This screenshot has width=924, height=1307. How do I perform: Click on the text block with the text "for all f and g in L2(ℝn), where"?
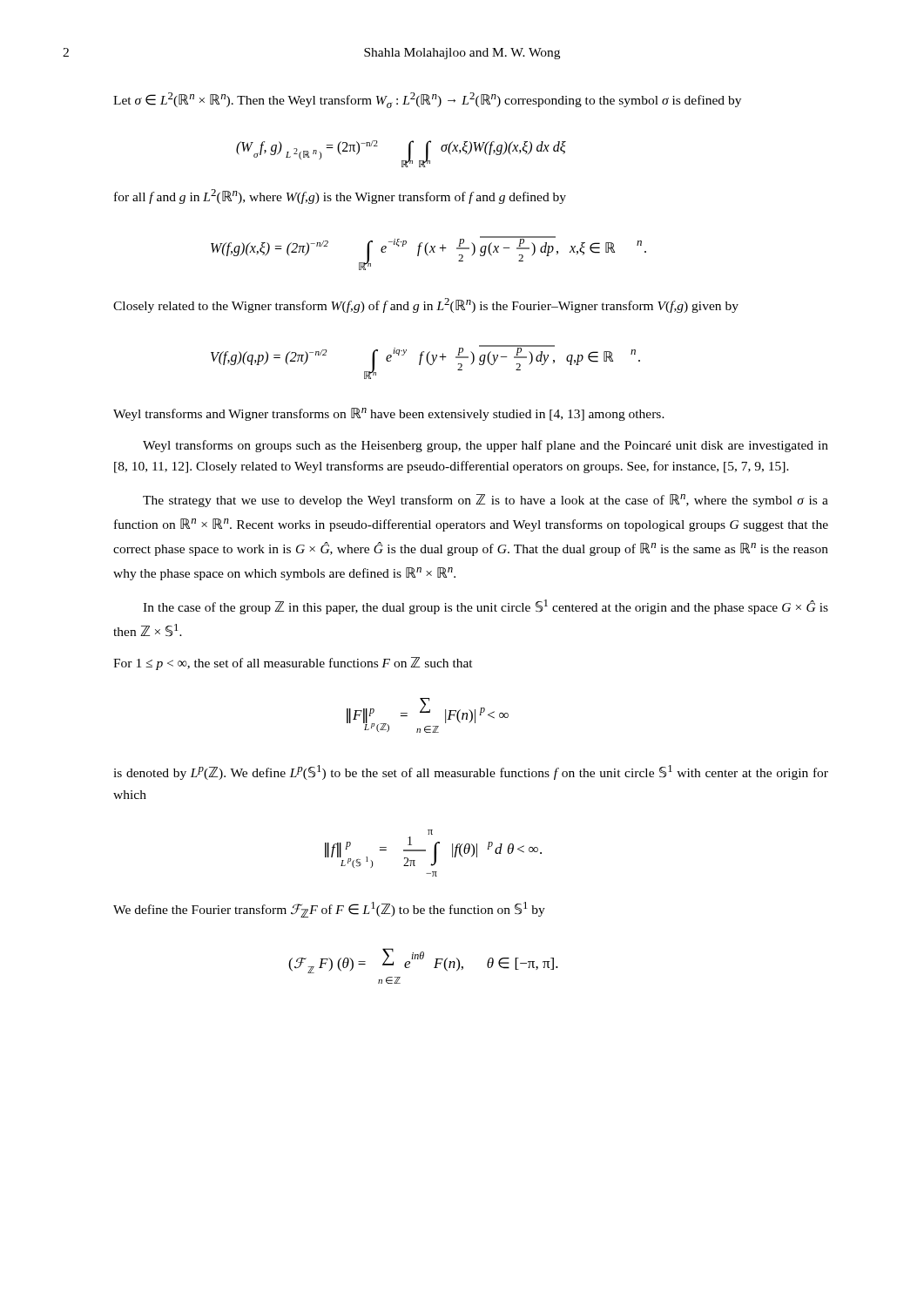[x=471, y=196]
